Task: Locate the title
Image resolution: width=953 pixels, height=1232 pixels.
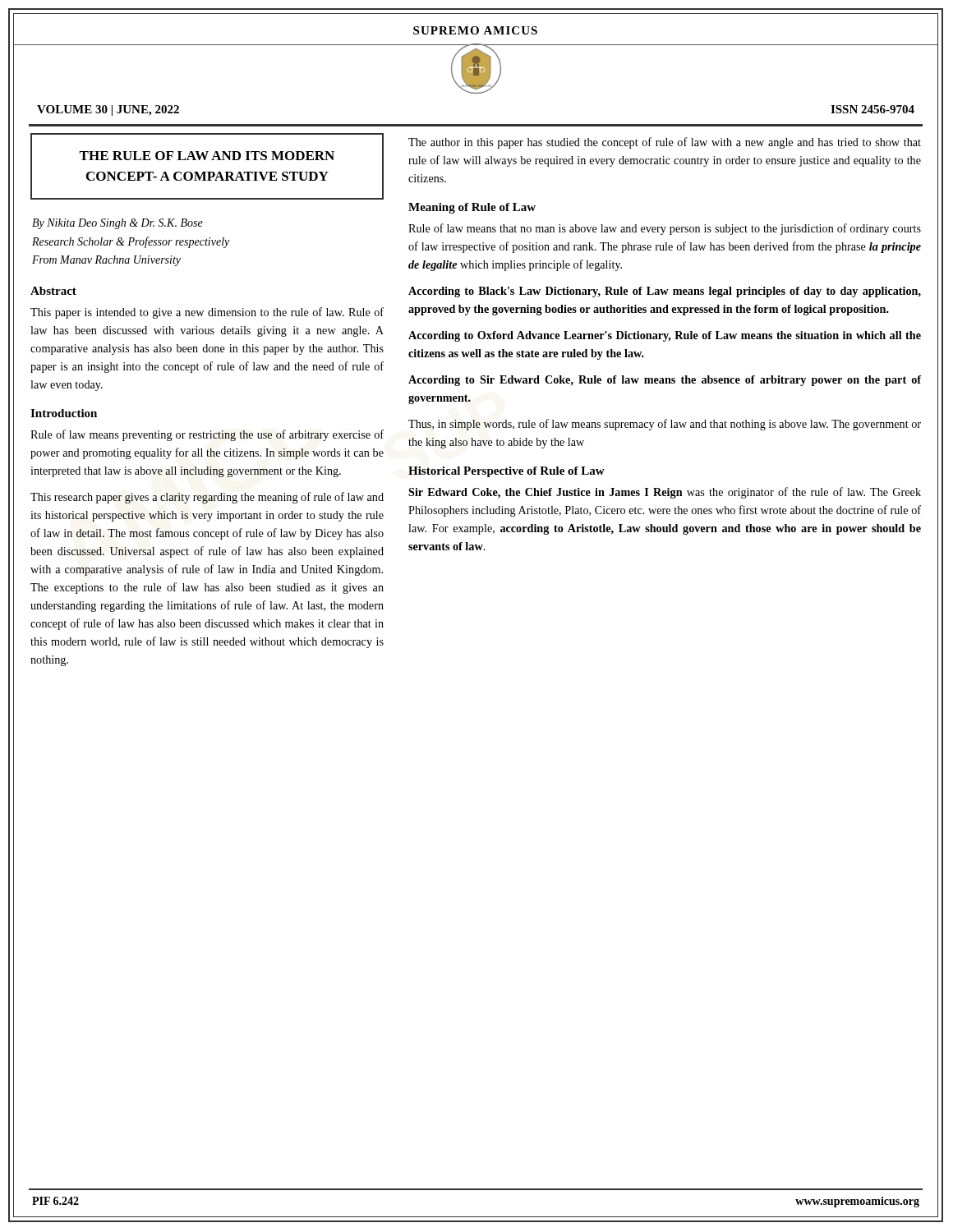Action: (x=207, y=166)
